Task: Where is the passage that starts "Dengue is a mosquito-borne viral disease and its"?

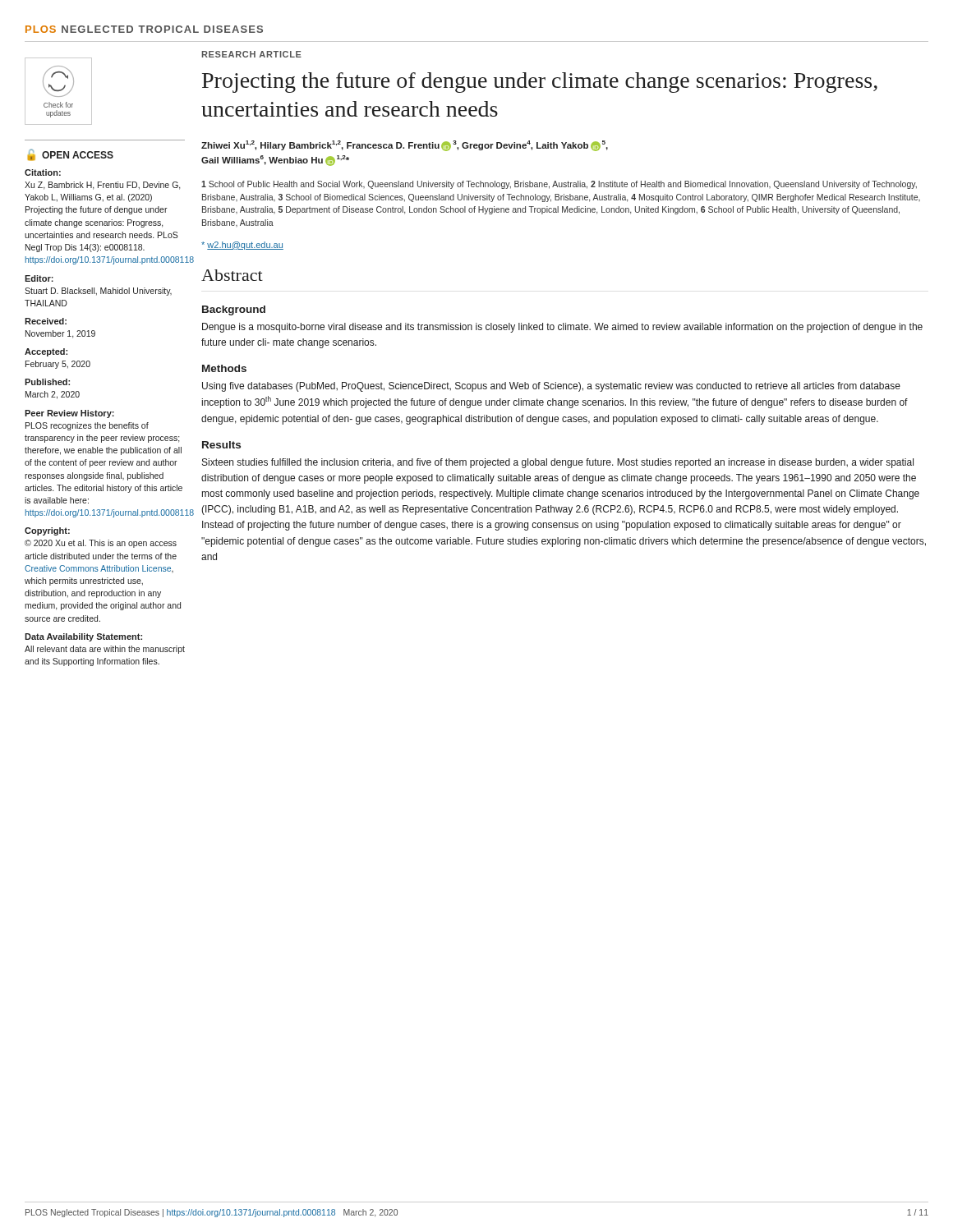Action: click(562, 335)
